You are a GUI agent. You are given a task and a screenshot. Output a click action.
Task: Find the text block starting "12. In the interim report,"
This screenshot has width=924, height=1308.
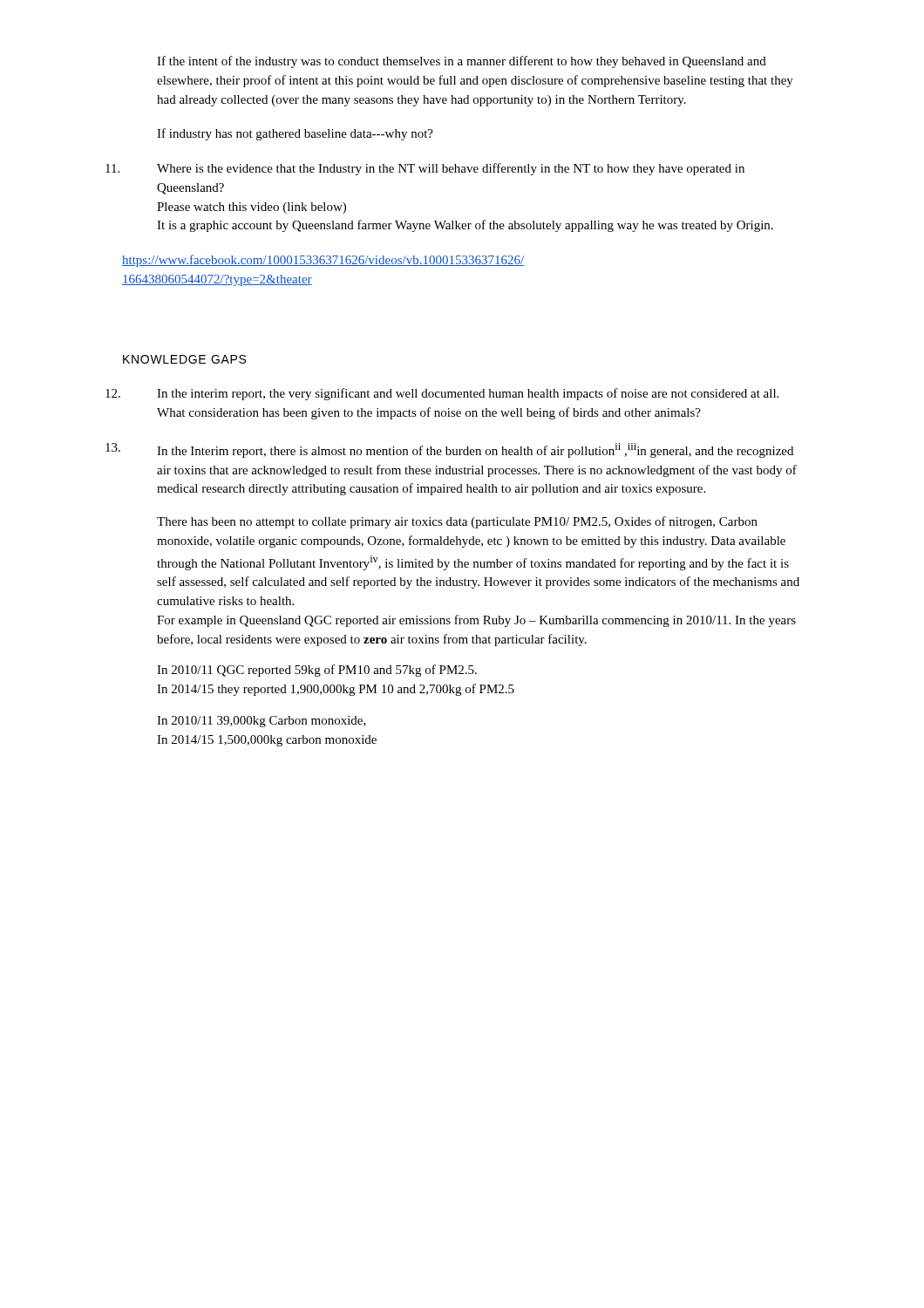(436, 404)
